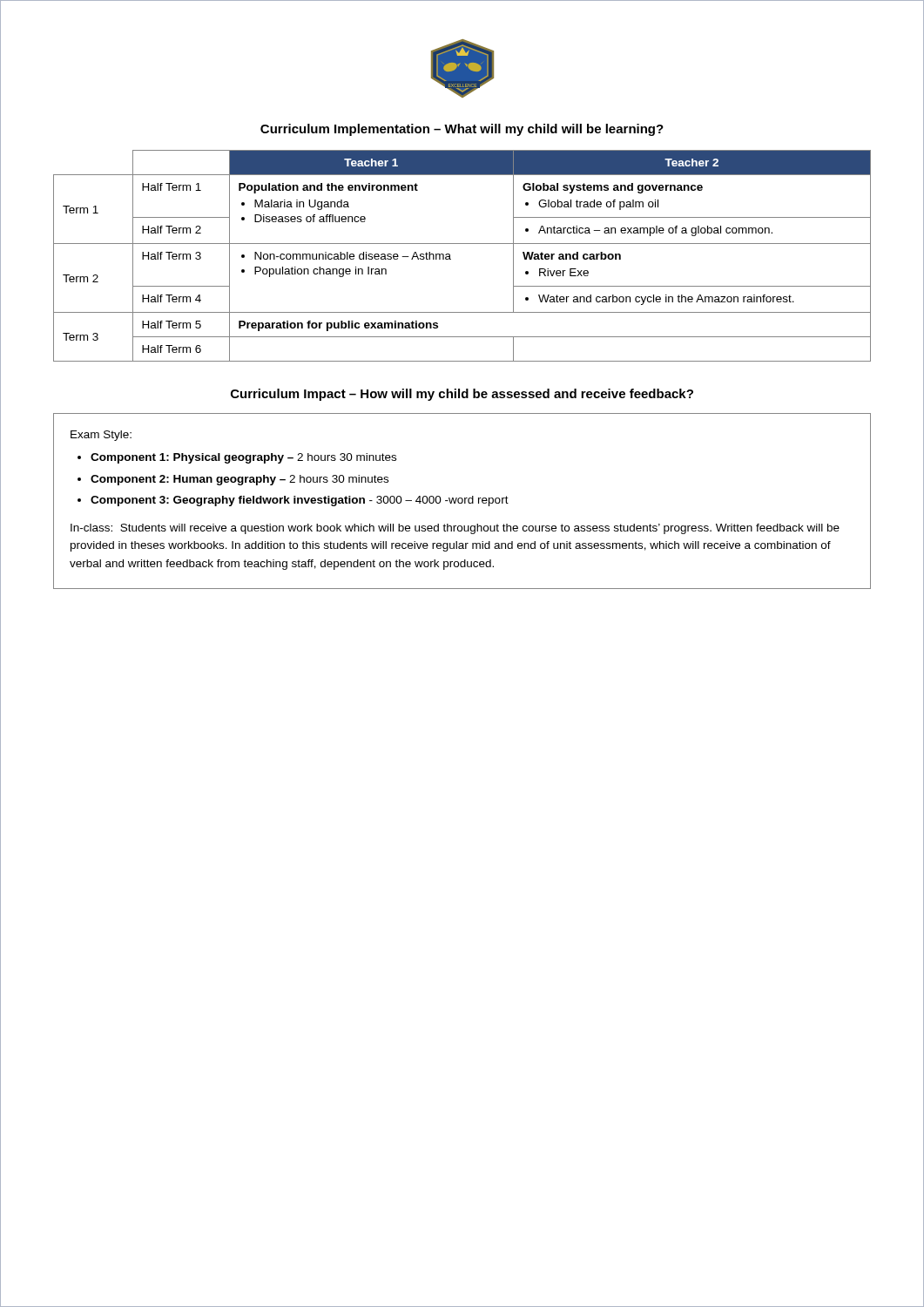Select the text starting "In-class: Students will receive"

[x=462, y=546]
